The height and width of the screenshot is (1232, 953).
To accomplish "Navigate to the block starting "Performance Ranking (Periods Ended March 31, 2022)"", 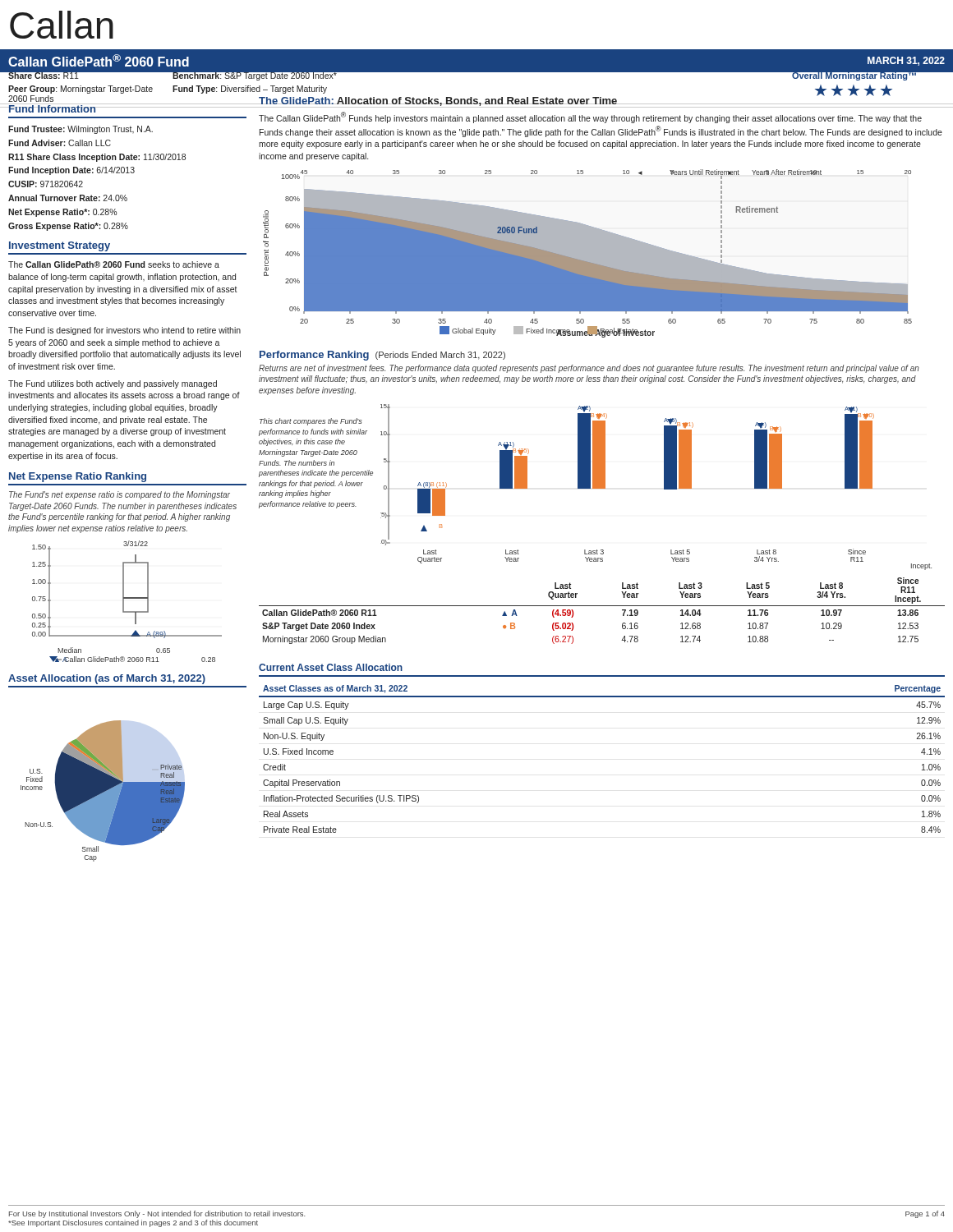I will click(382, 356).
